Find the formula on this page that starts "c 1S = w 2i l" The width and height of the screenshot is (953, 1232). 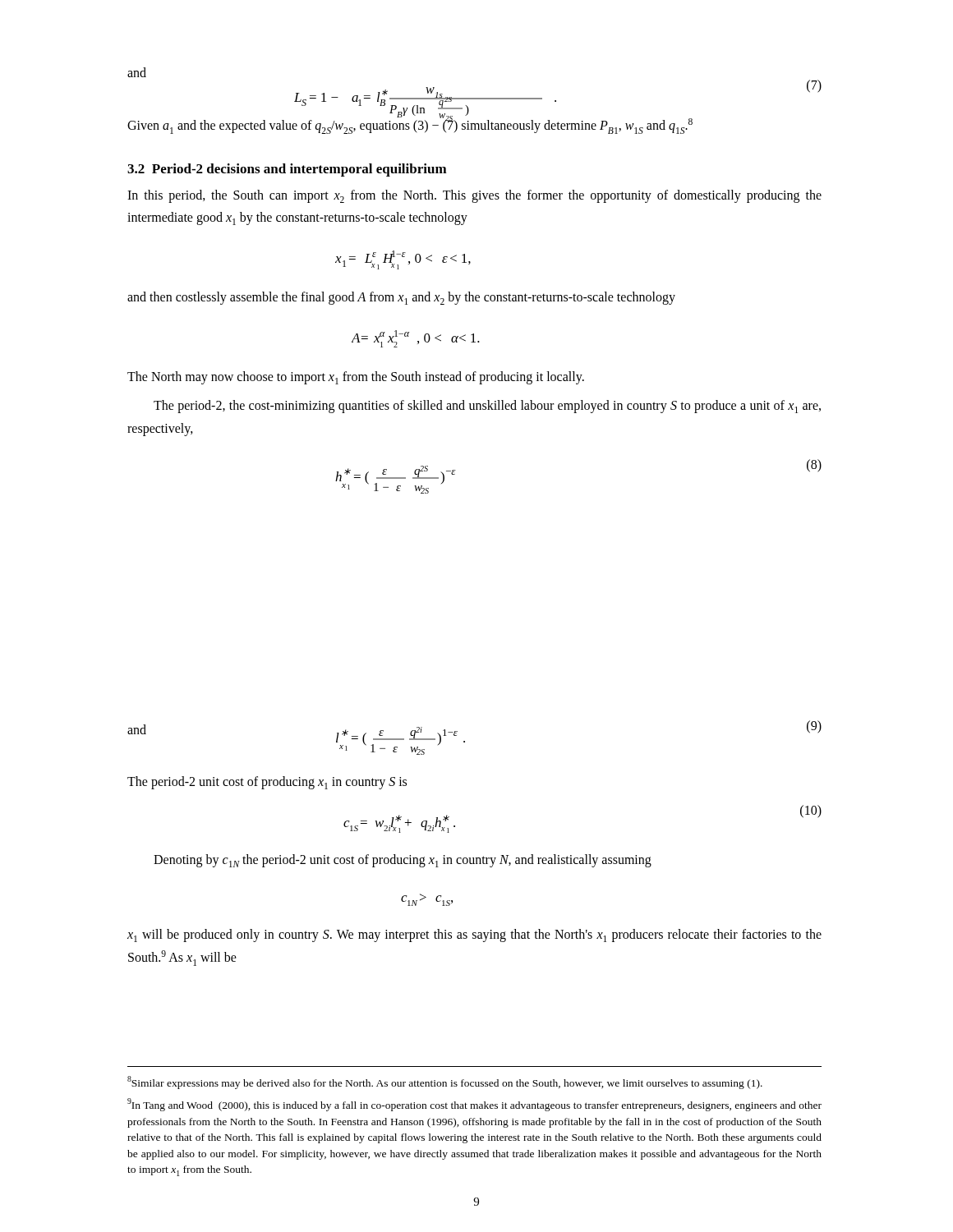396,819
